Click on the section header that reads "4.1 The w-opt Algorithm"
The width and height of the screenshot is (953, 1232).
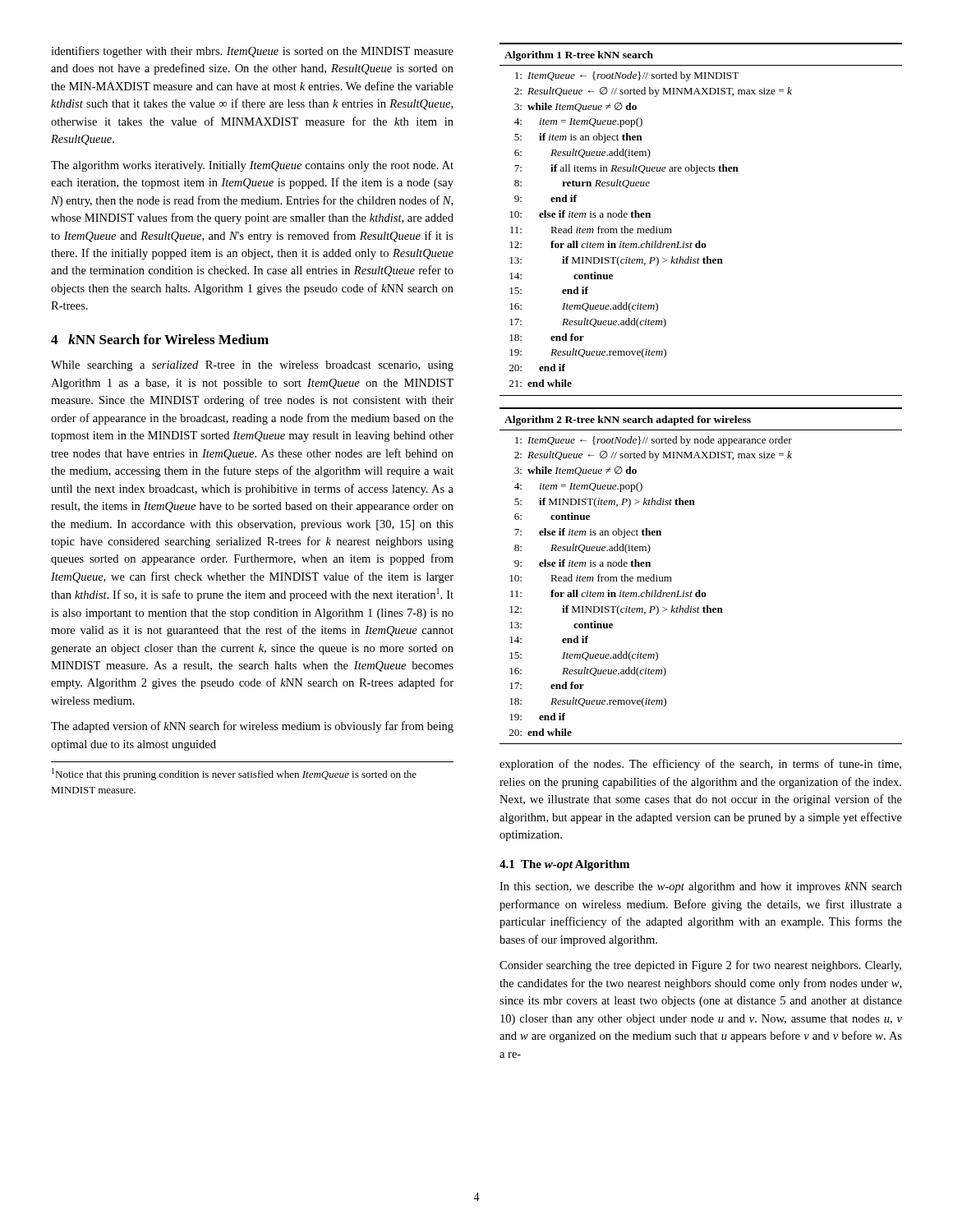tap(565, 864)
